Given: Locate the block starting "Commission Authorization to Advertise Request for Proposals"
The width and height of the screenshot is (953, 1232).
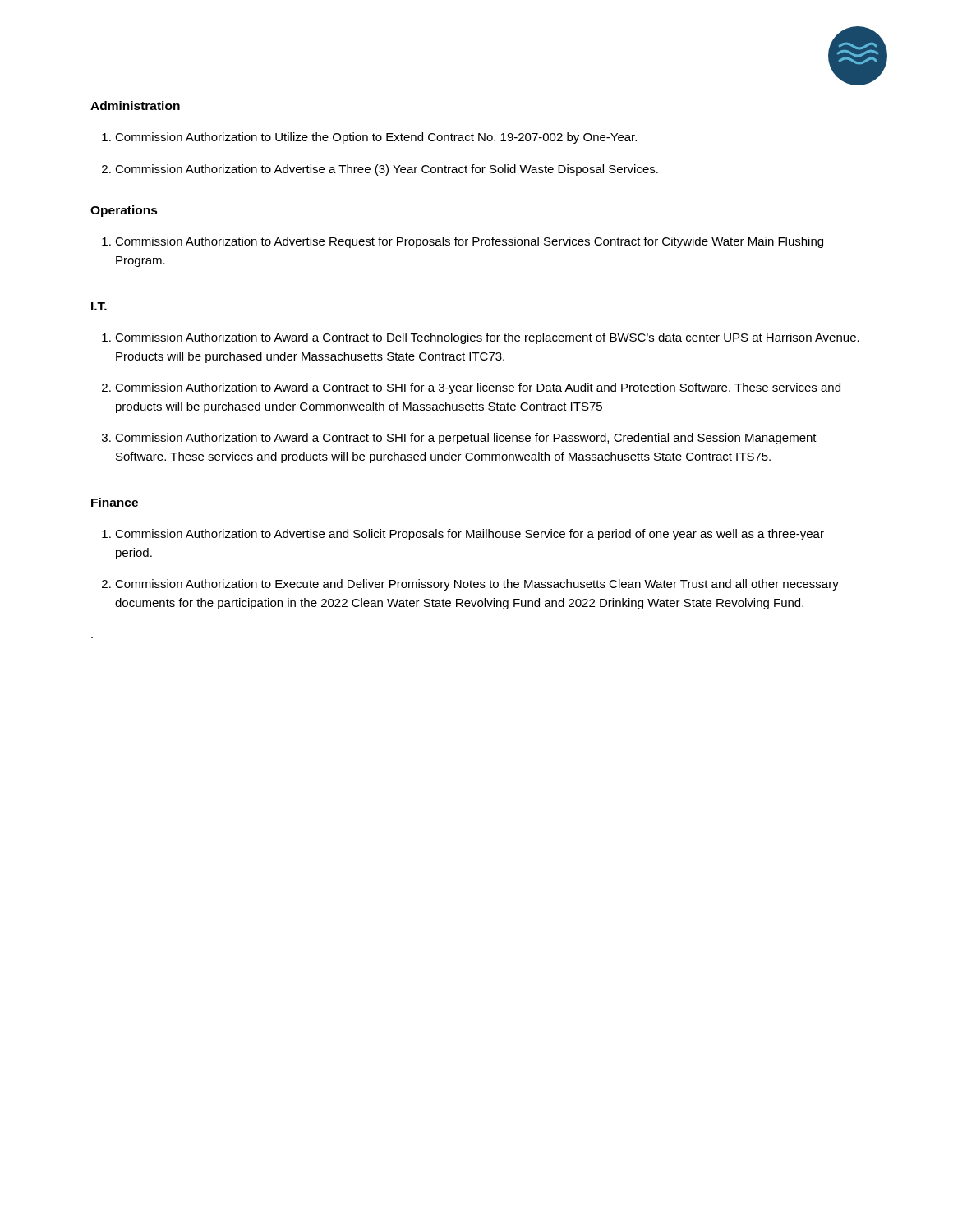Looking at the screenshot, I should [x=470, y=250].
